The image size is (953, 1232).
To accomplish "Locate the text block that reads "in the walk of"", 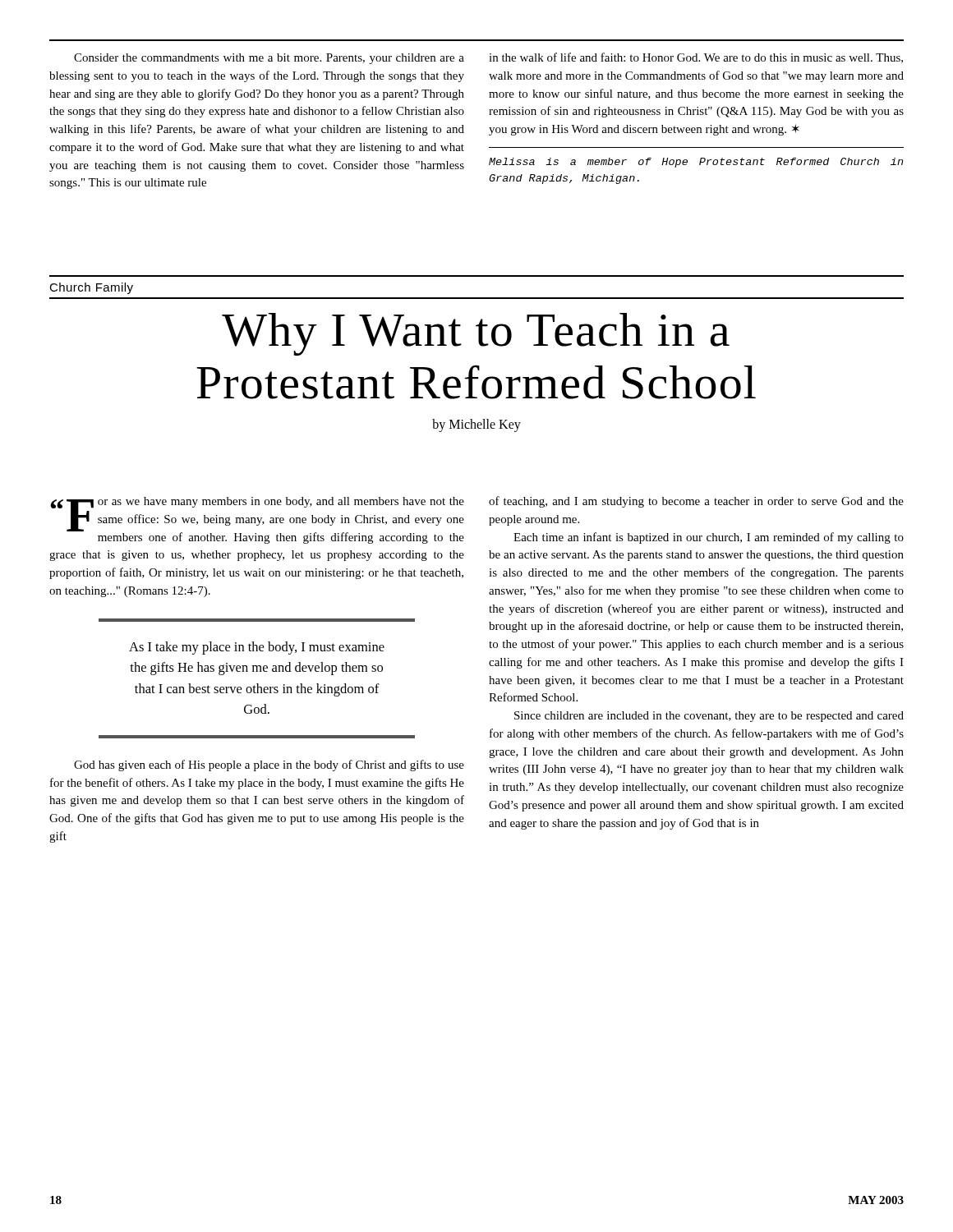I will tap(696, 118).
